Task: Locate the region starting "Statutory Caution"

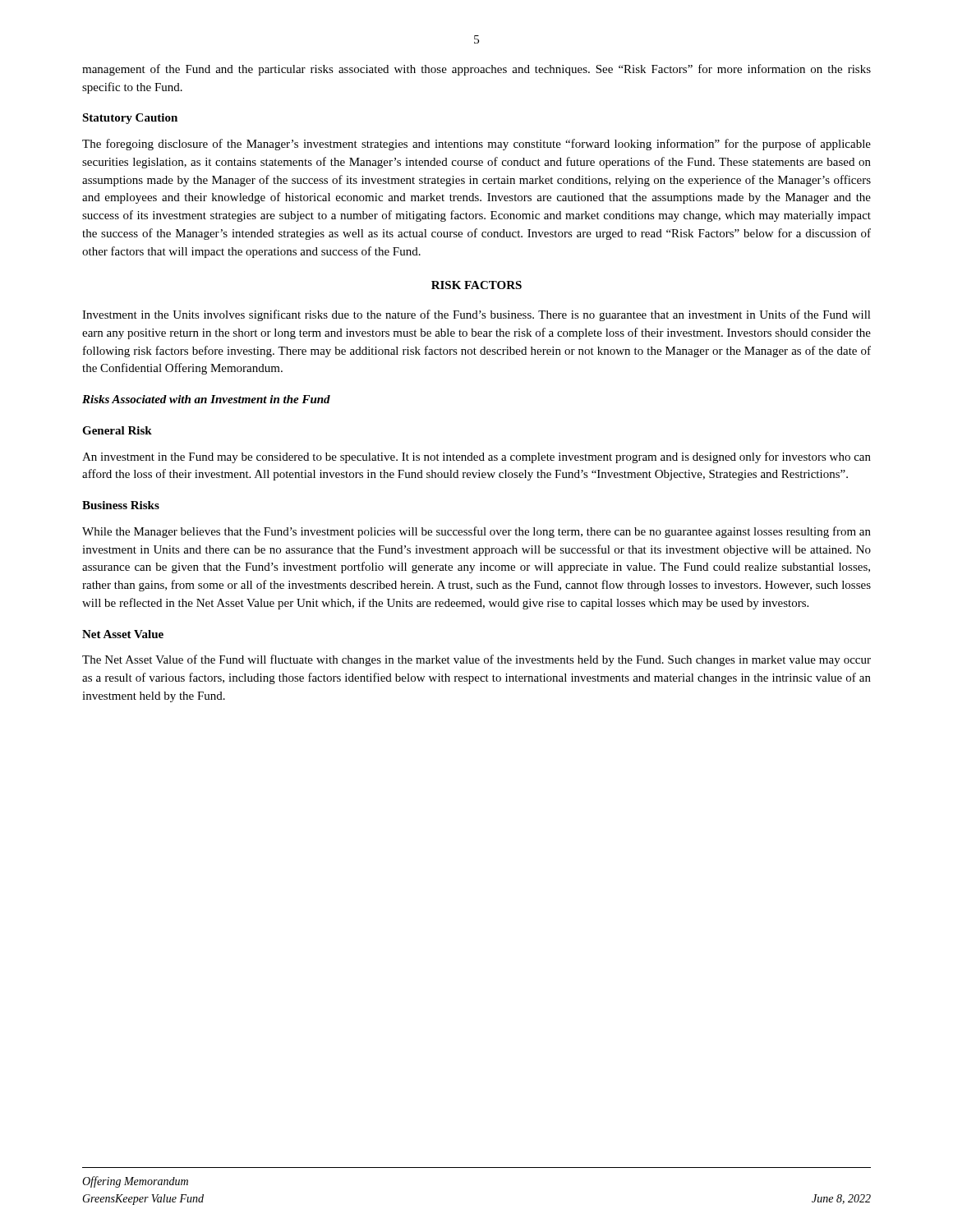Action: tap(130, 118)
